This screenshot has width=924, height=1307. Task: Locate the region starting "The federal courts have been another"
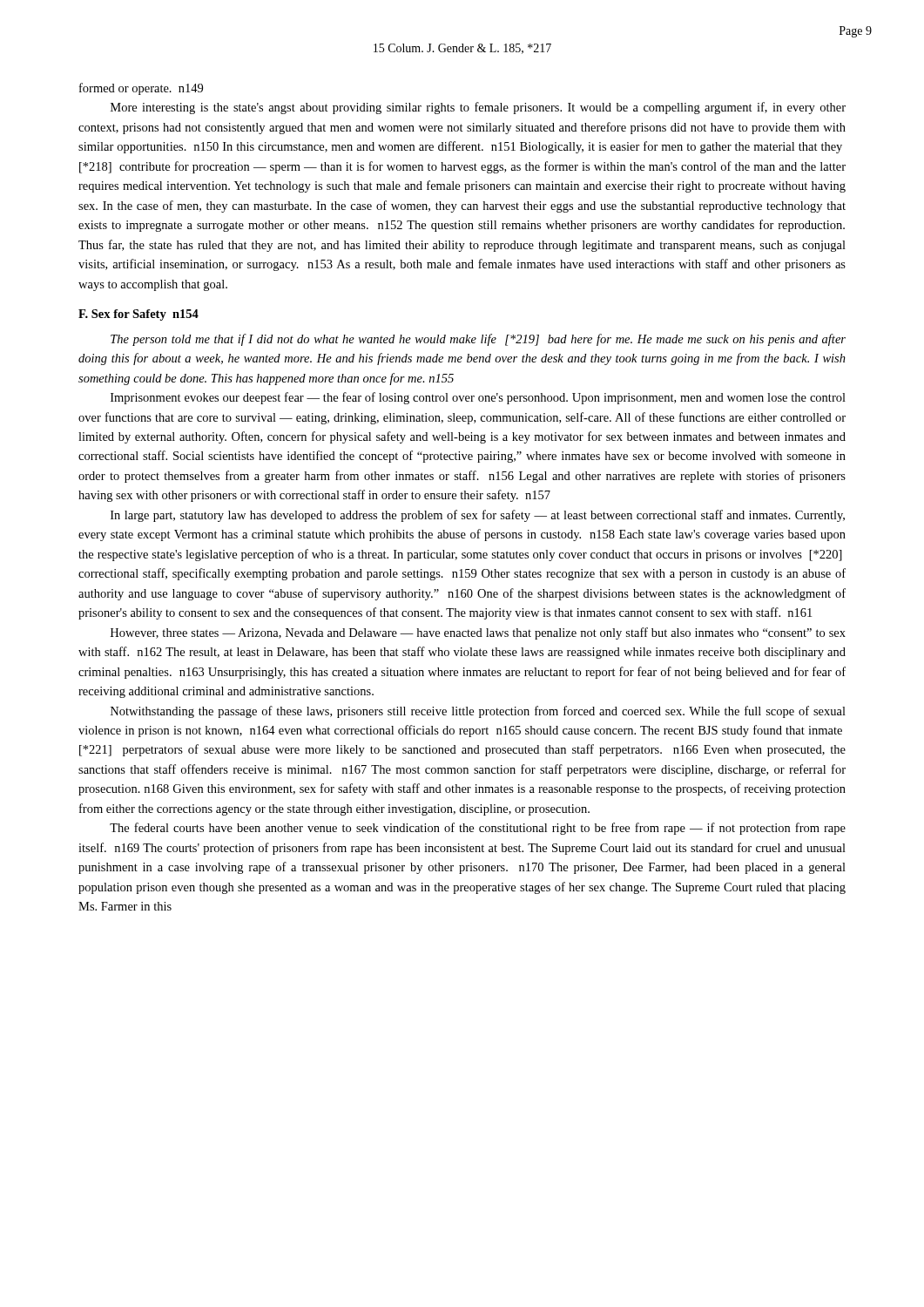coord(462,867)
